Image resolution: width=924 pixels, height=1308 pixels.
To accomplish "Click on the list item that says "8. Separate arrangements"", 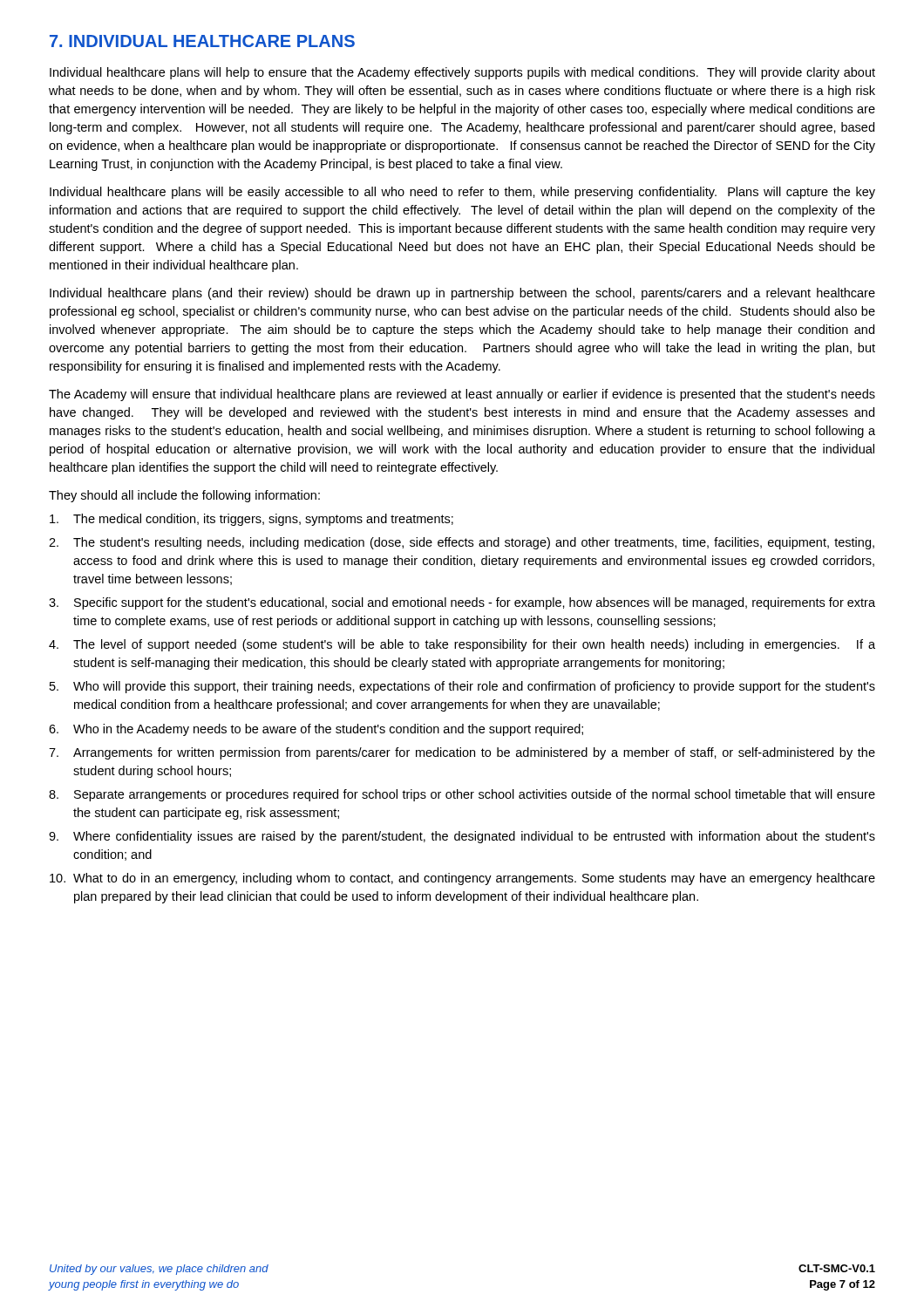I will 462,804.
